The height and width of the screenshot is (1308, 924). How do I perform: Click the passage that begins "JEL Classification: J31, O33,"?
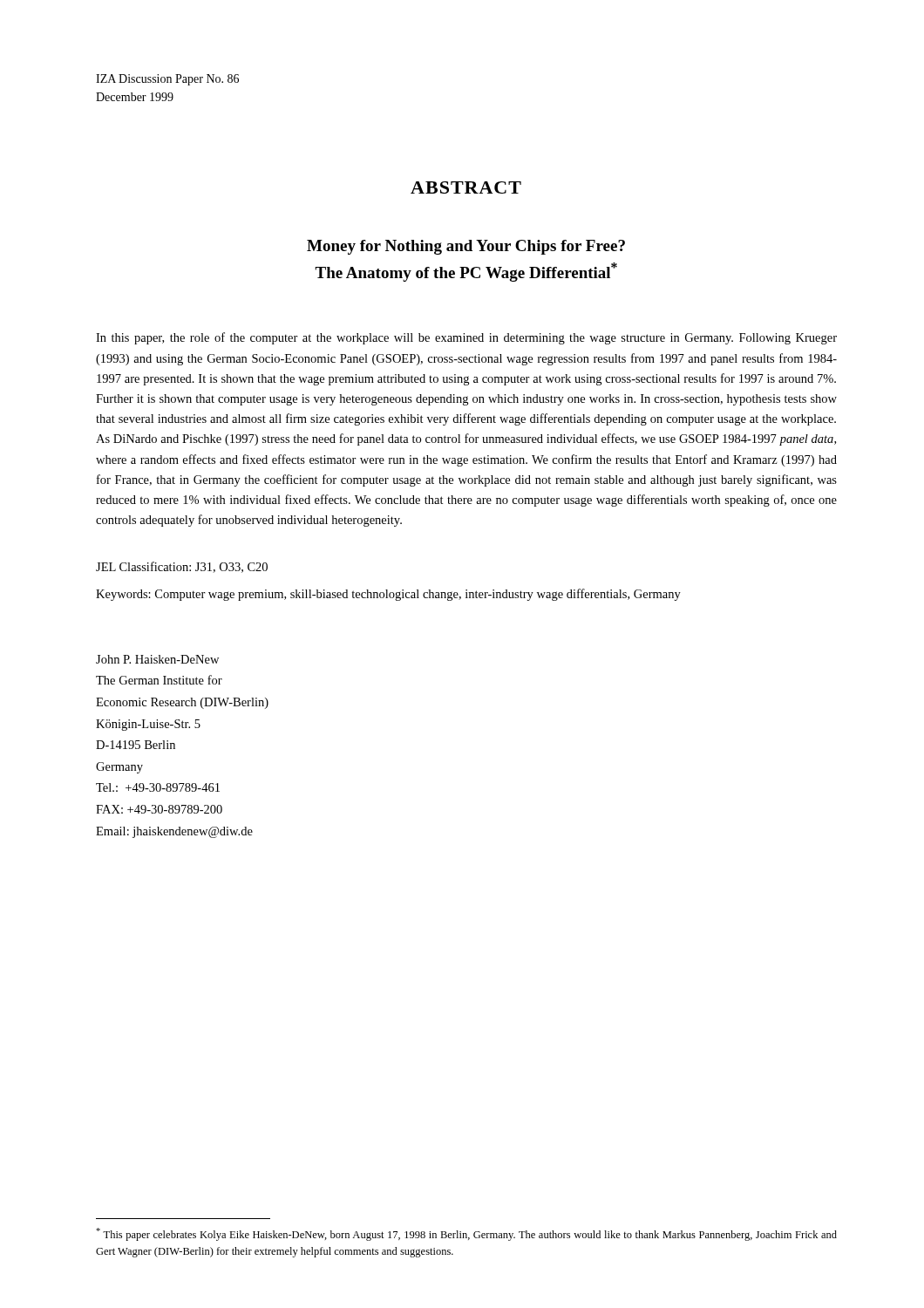point(182,567)
